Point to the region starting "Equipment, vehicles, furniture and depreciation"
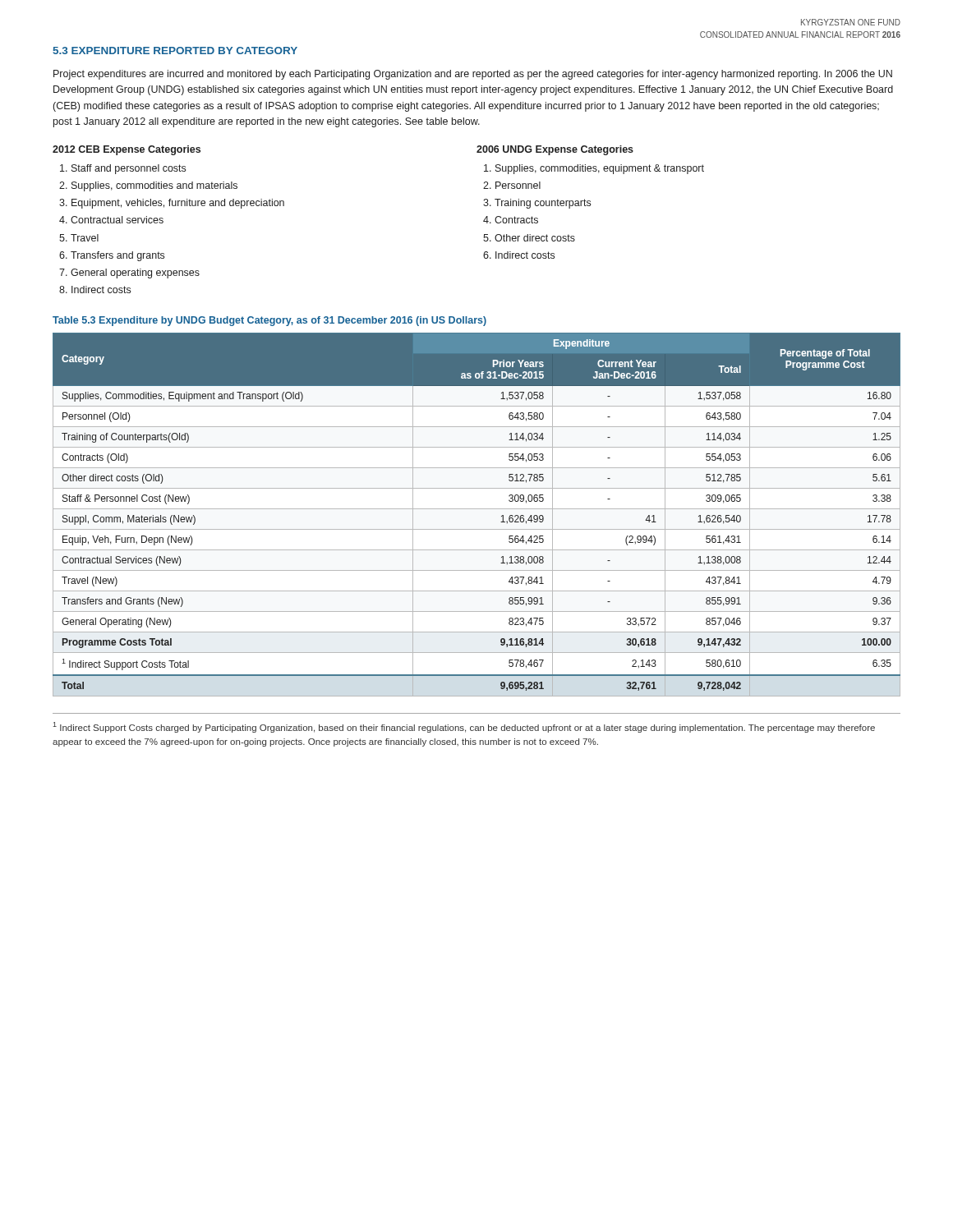Screen dimensions: 1232x953 coord(178,203)
